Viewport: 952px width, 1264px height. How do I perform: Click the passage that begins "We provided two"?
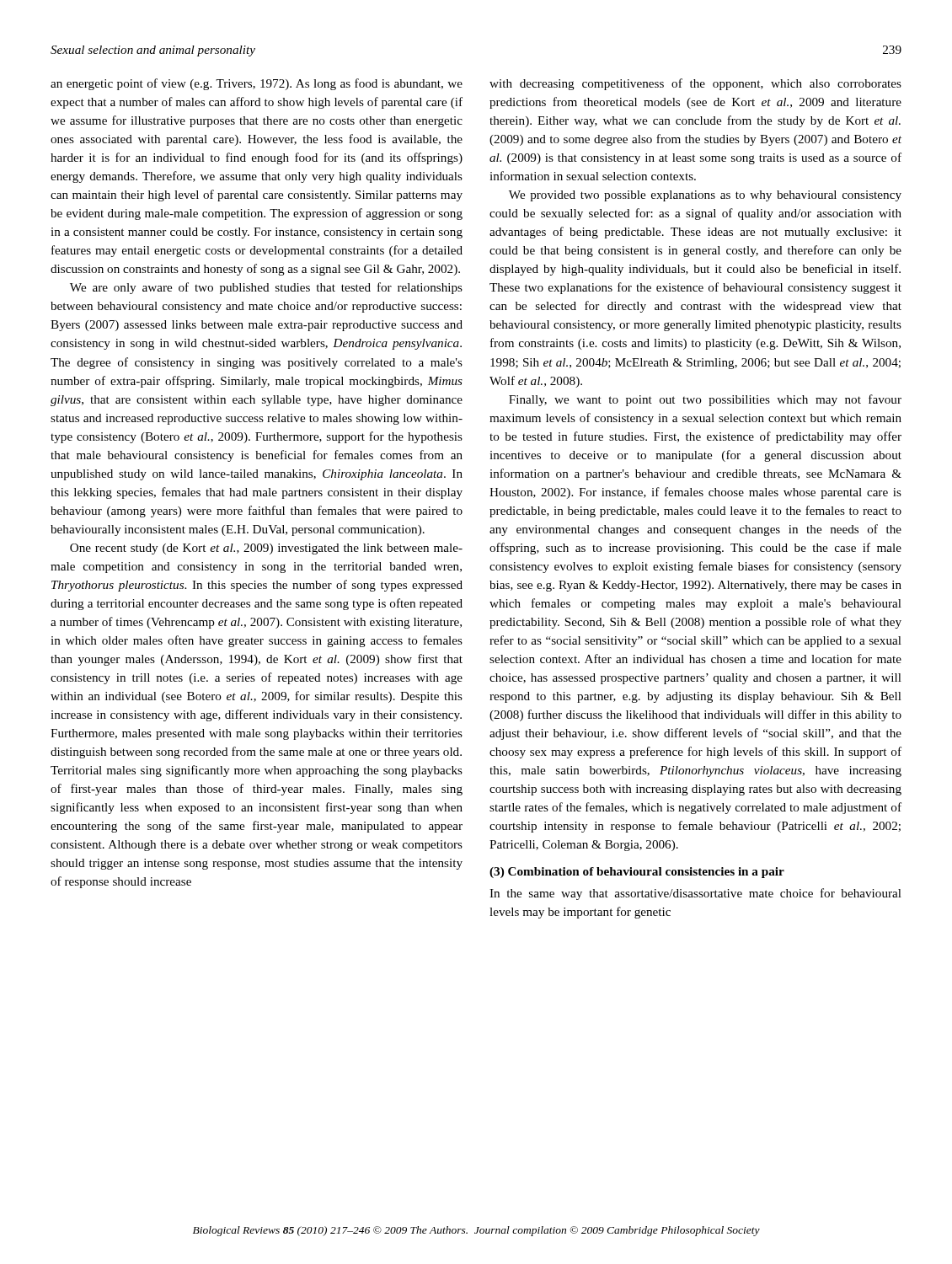pyautogui.click(x=695, y=288)
